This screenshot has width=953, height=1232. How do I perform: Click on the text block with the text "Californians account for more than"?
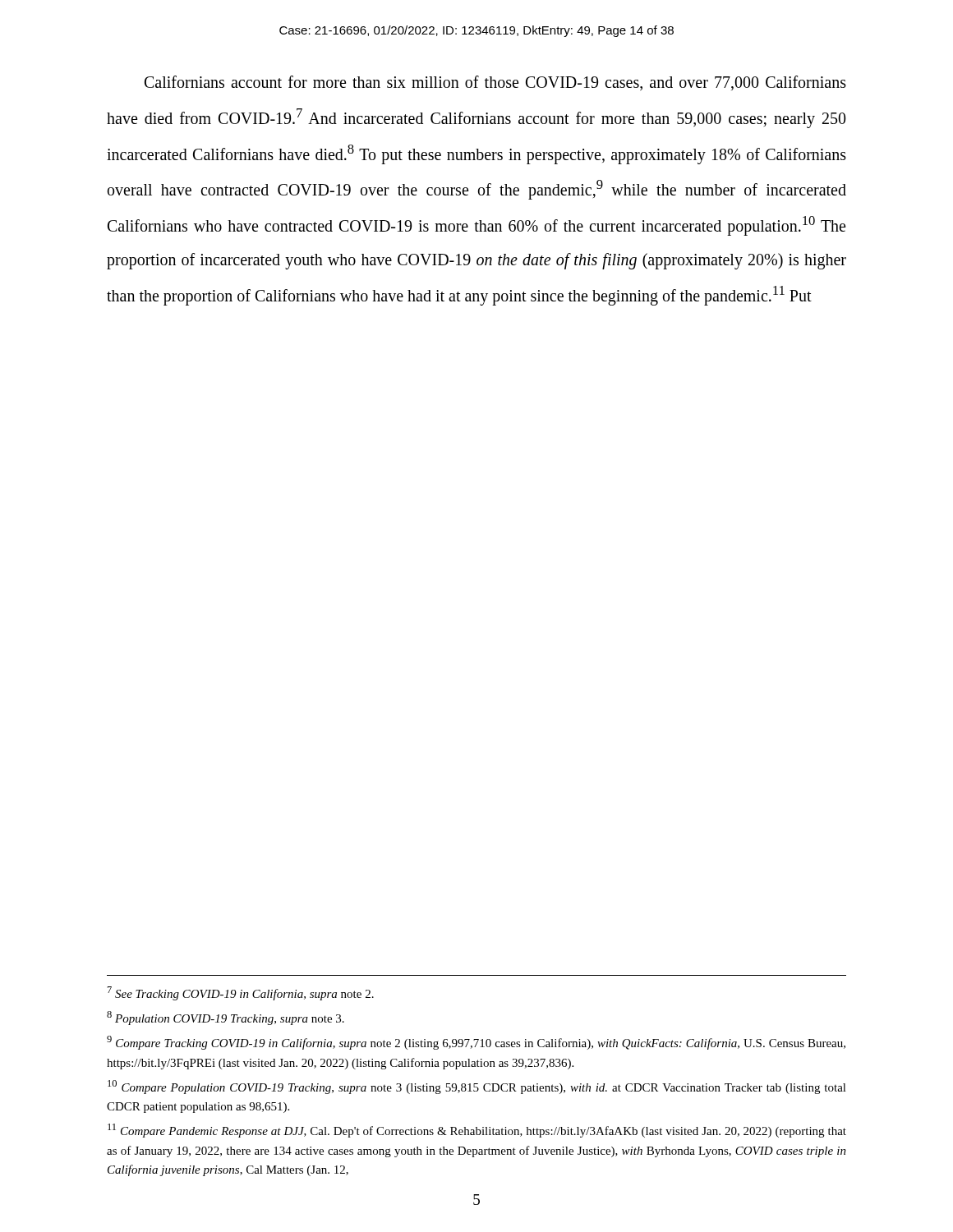[x=476, y=189]
